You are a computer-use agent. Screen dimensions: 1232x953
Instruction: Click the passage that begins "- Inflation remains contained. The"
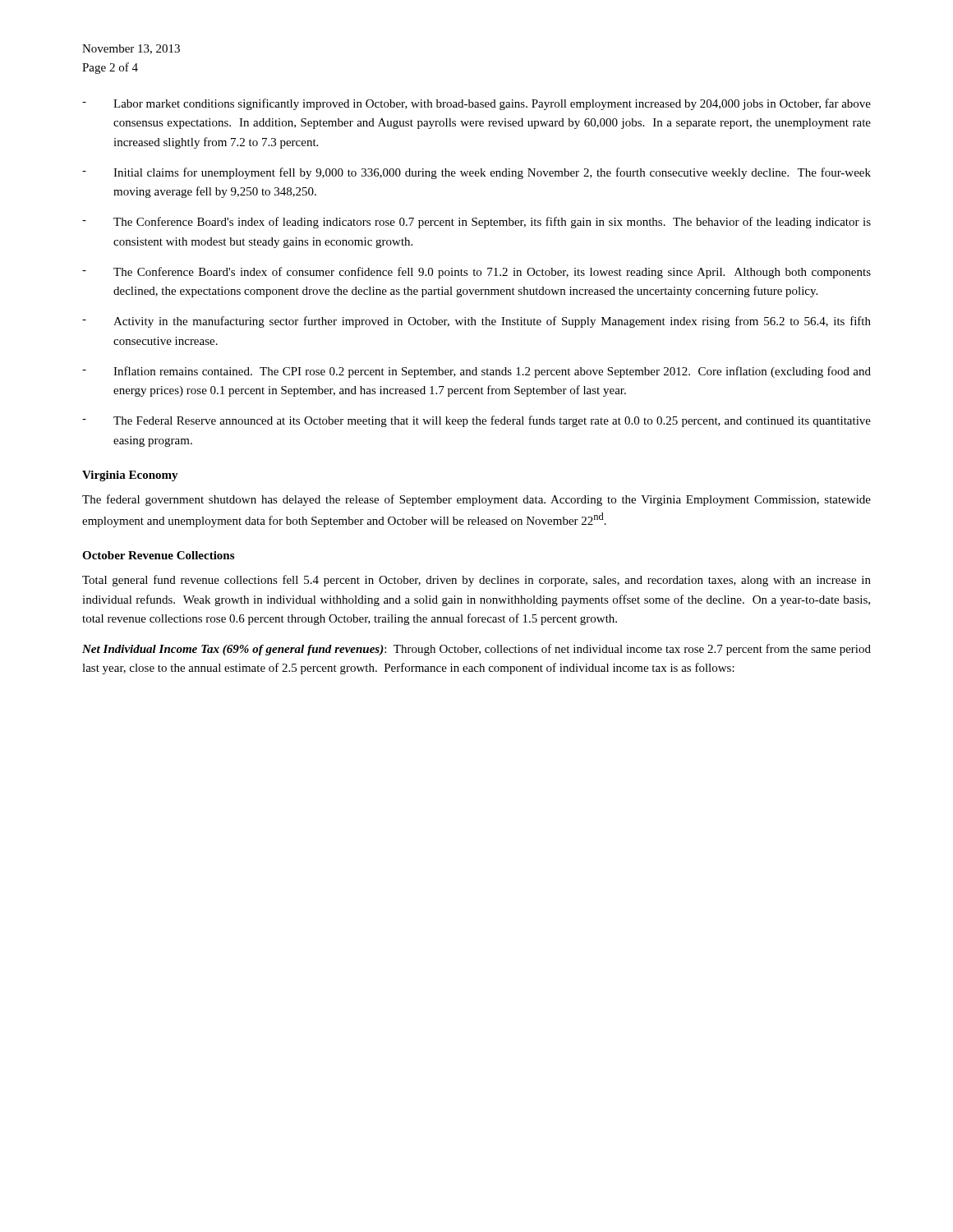click(x=476, y=381)
